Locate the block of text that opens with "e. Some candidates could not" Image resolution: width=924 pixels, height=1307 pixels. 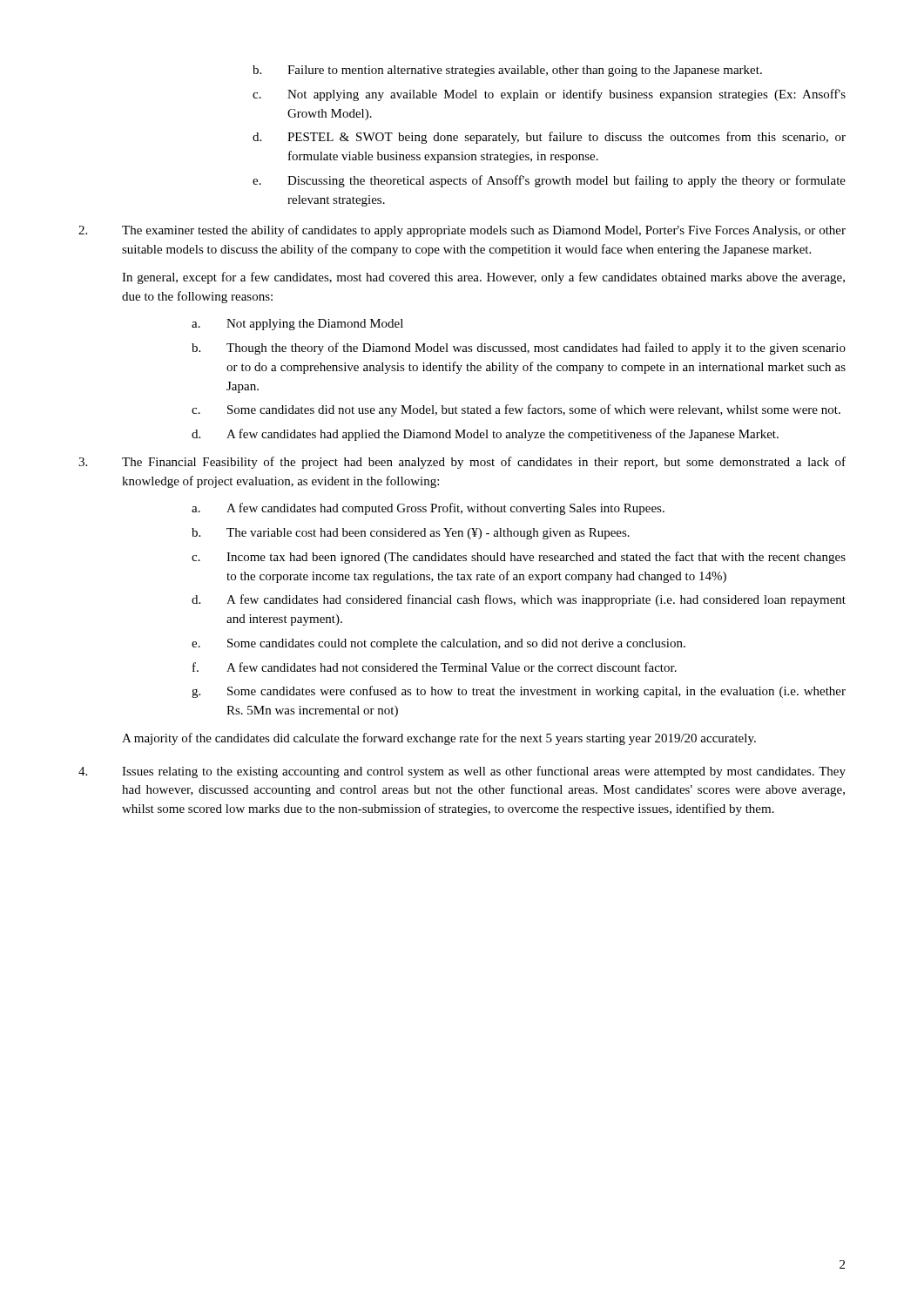(x=519, y=644)
